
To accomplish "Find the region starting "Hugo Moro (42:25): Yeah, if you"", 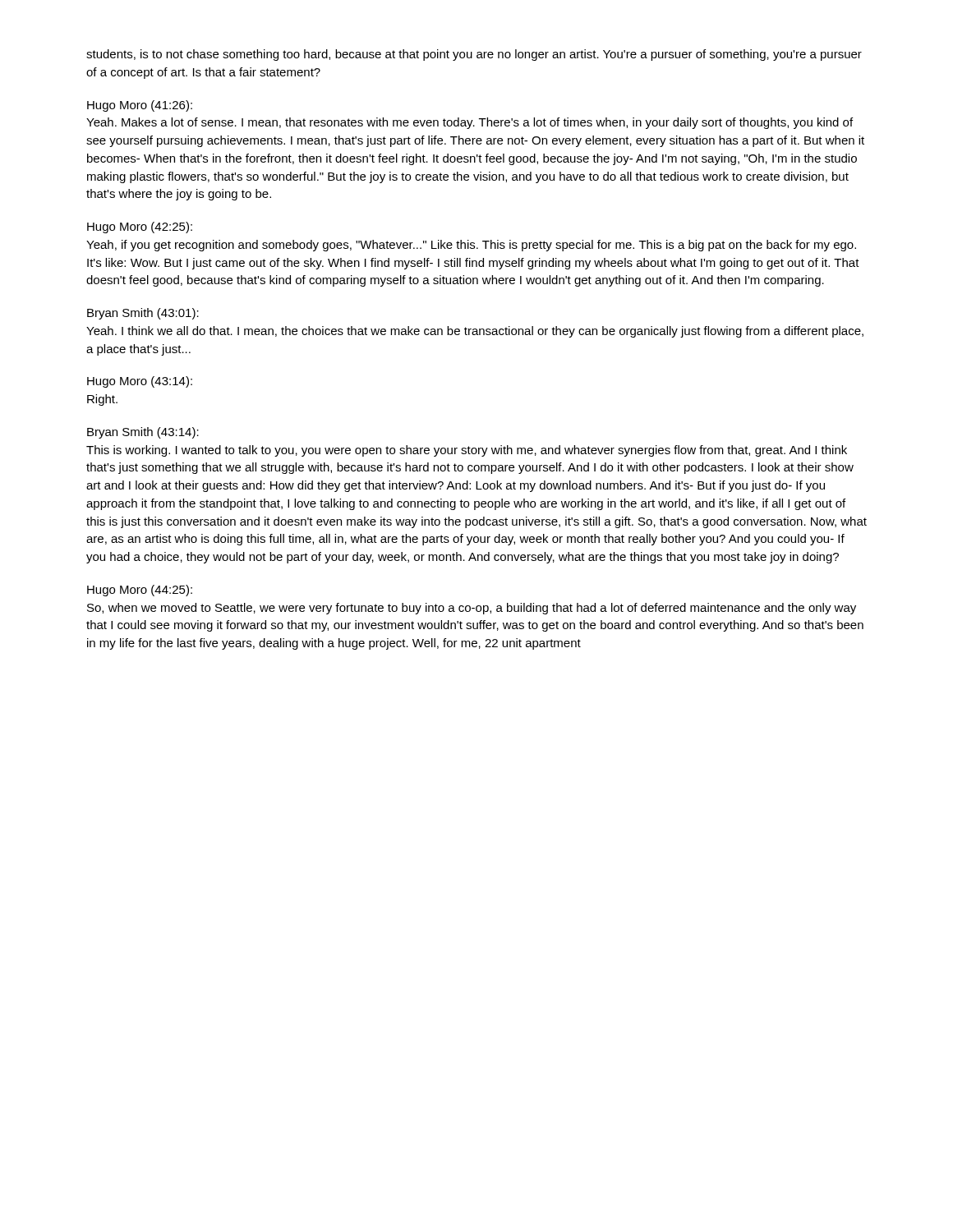I will coord(476,253).
